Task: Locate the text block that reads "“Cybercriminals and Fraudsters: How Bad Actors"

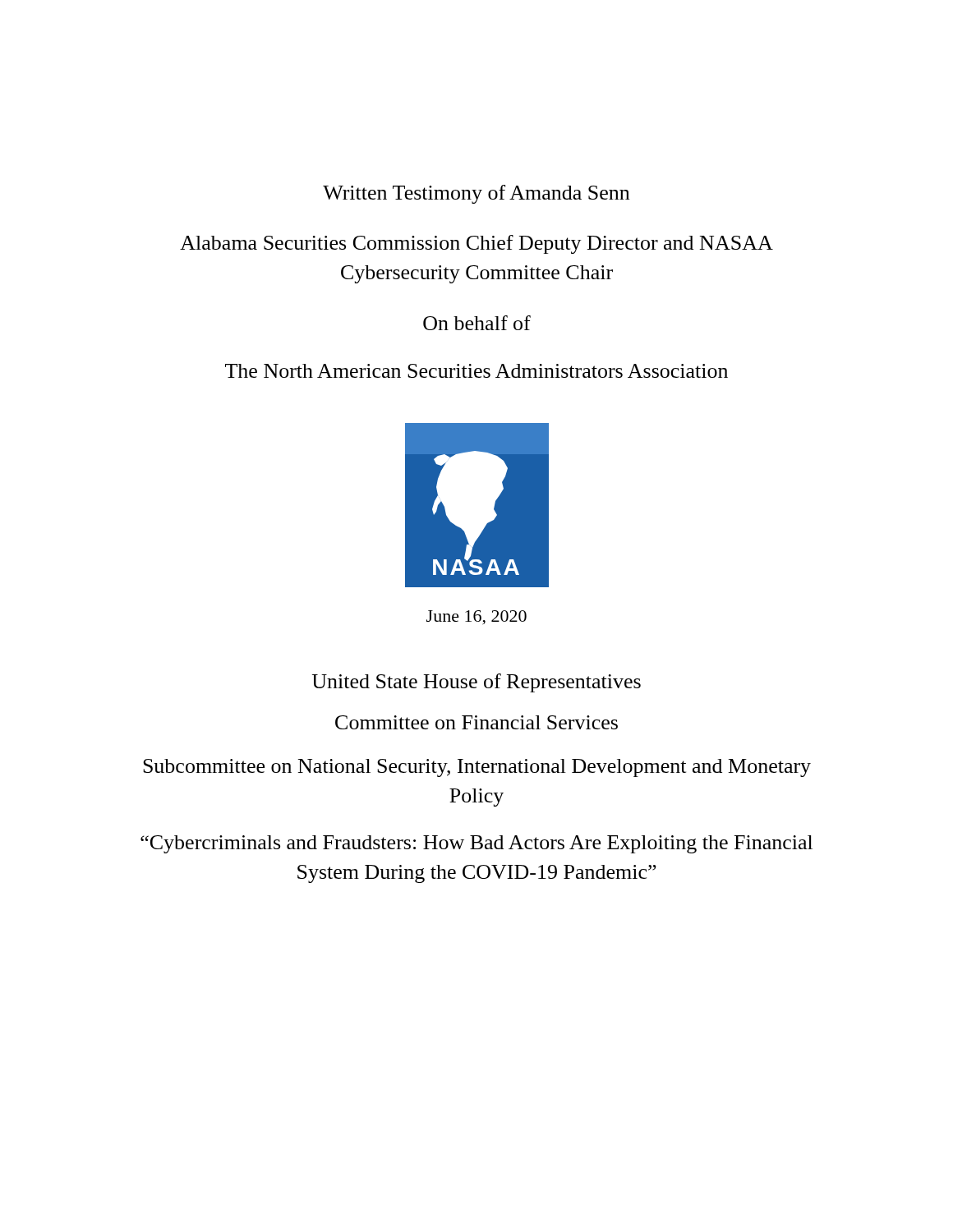Action: click(x=476, y=857)
